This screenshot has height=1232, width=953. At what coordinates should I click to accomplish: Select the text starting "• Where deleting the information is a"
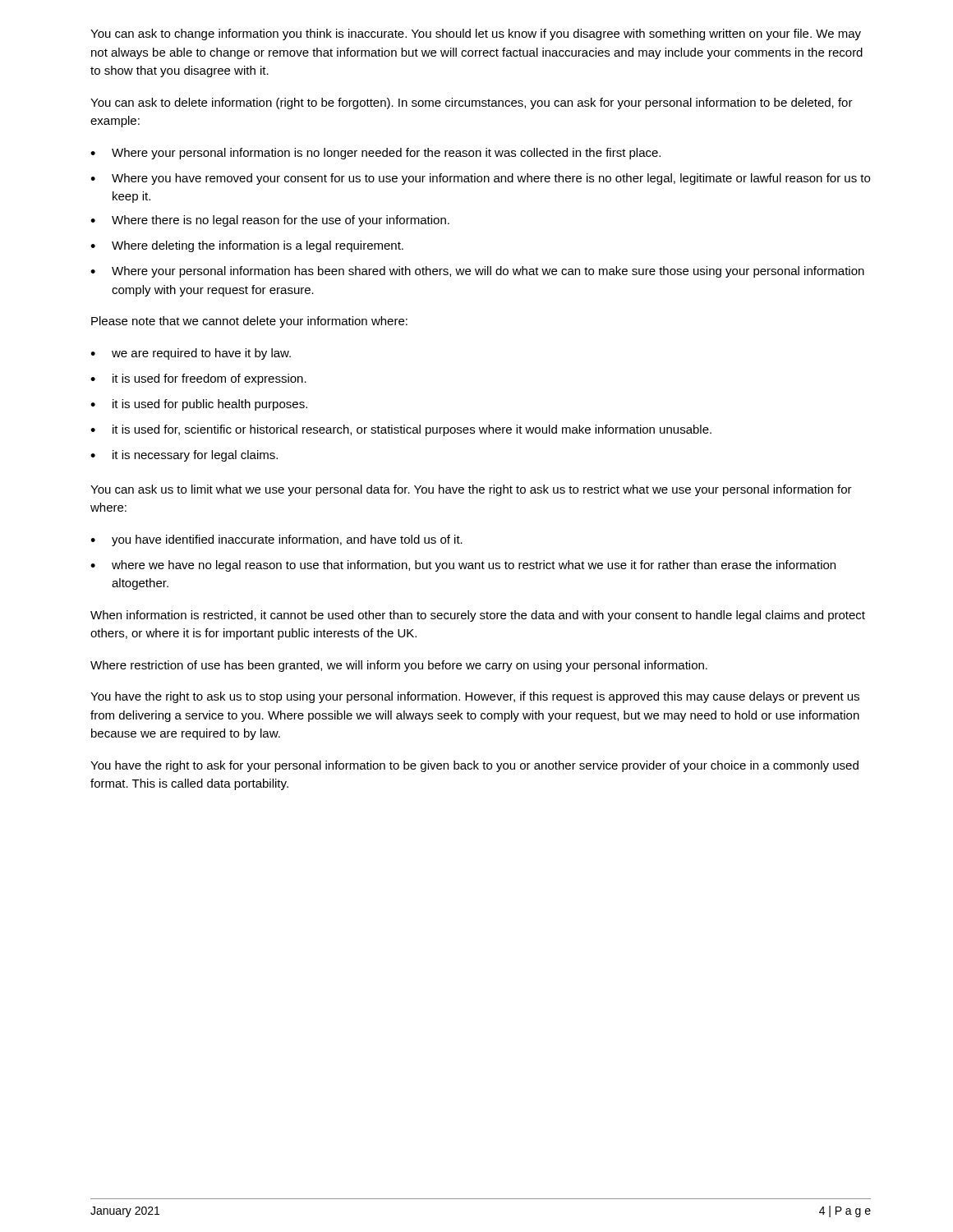pyautogui.click(x=247, y=246)
